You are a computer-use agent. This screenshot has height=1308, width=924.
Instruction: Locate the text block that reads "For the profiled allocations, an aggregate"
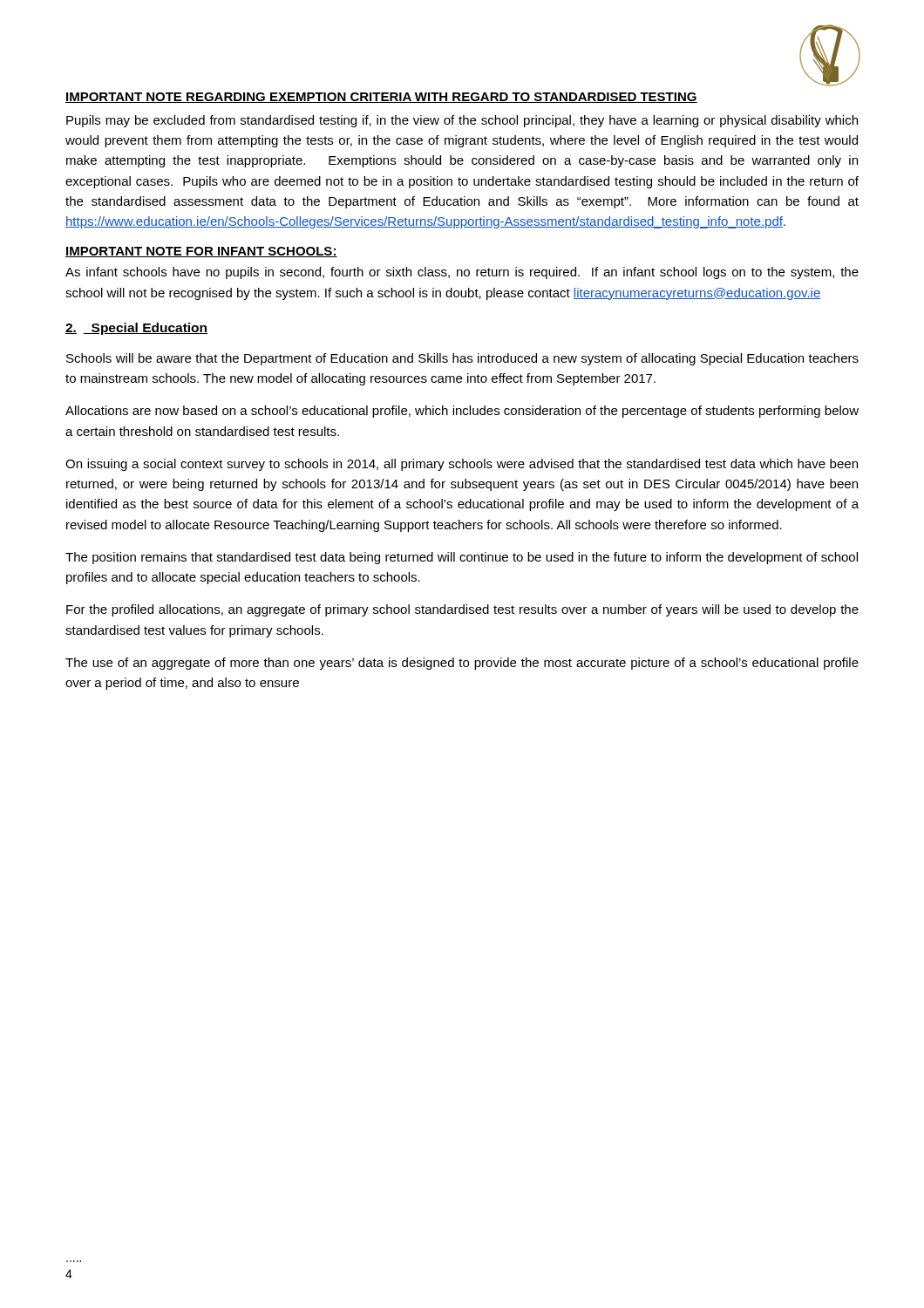click(462, 620)
